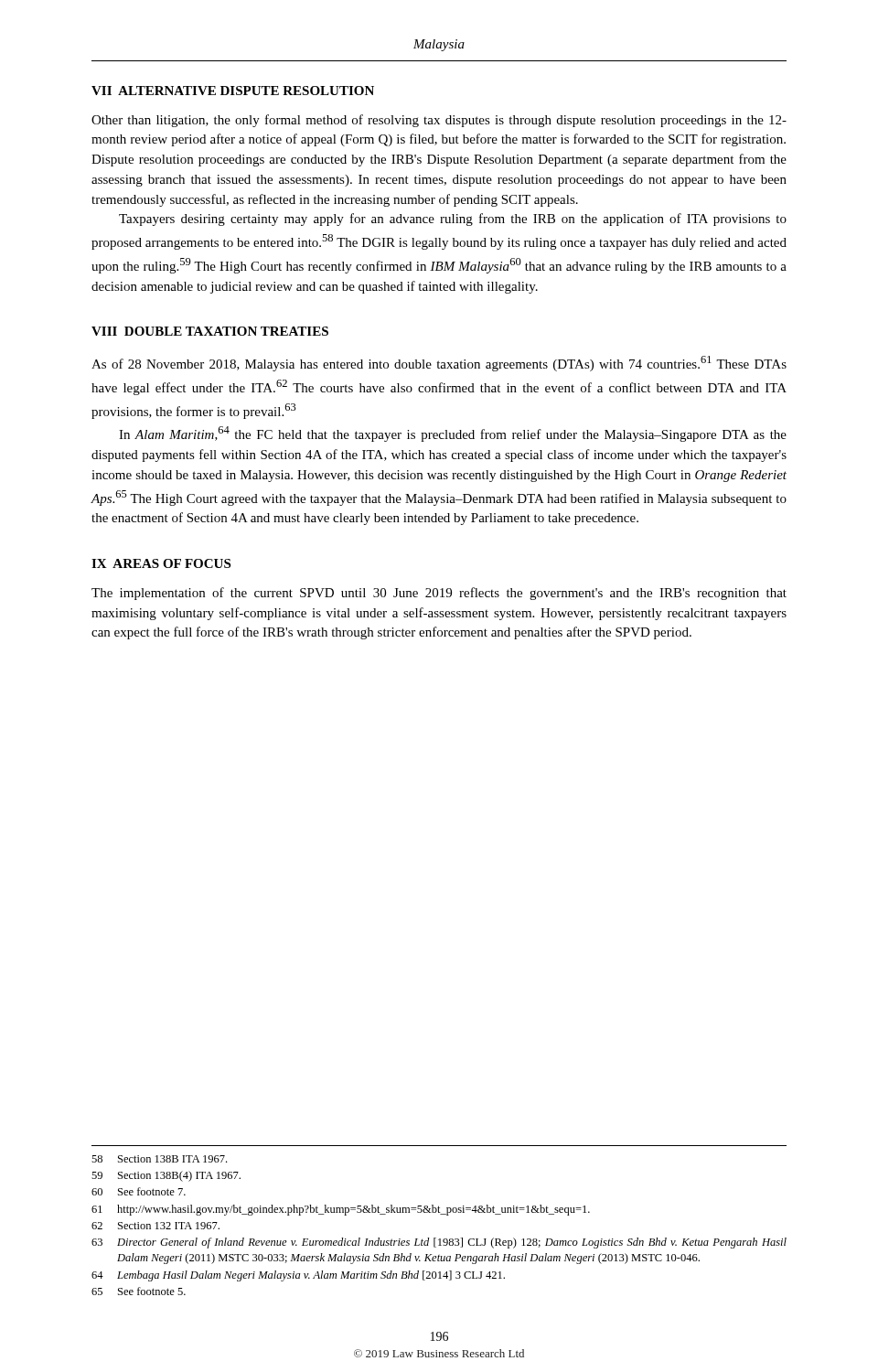Viewport: 878px width, 1372px height.
Task: Navigate to the passage starting "58 Section 138B ITA 1967."
Action: (159, 1159)
